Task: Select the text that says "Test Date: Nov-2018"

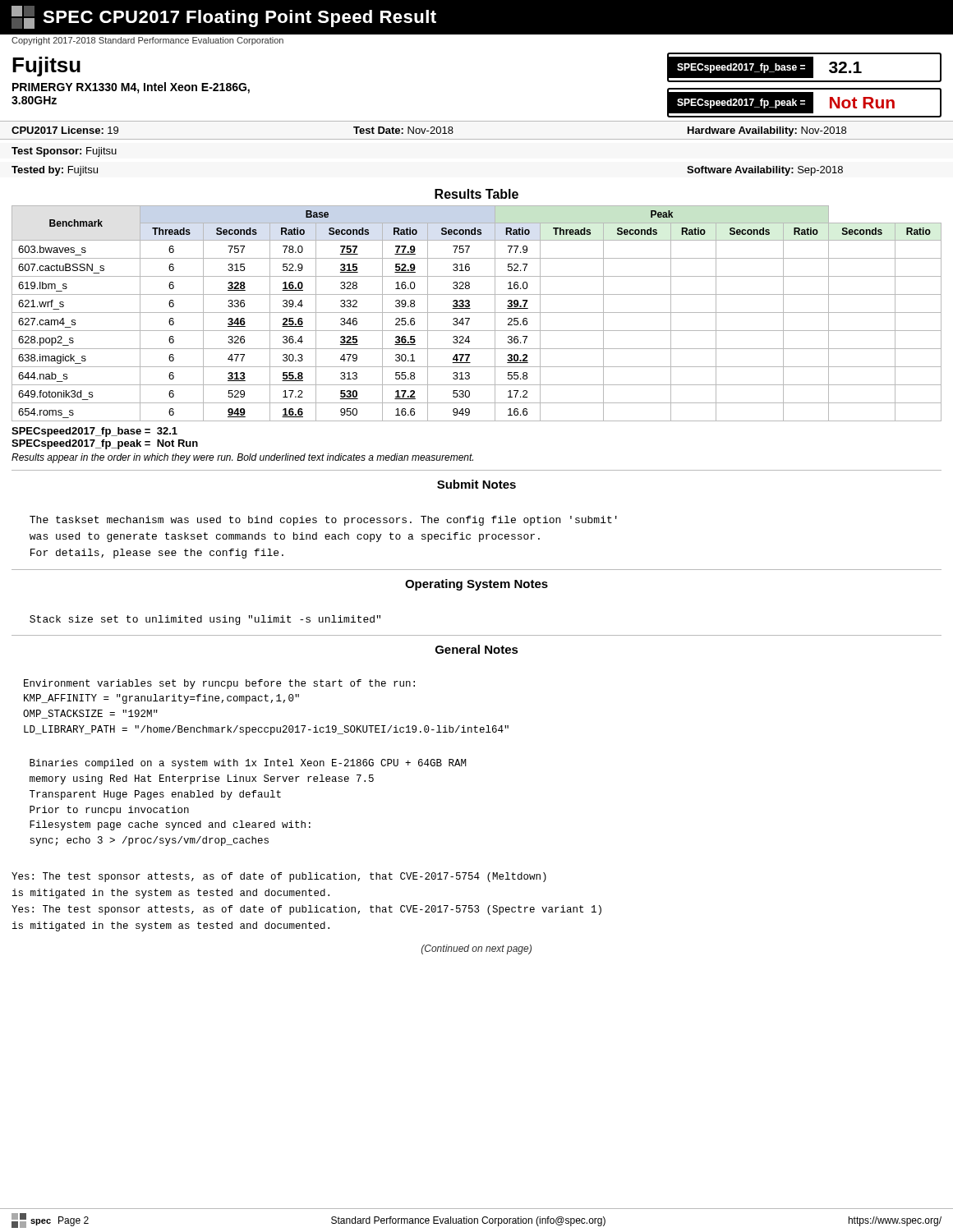Action: point(403,130)
